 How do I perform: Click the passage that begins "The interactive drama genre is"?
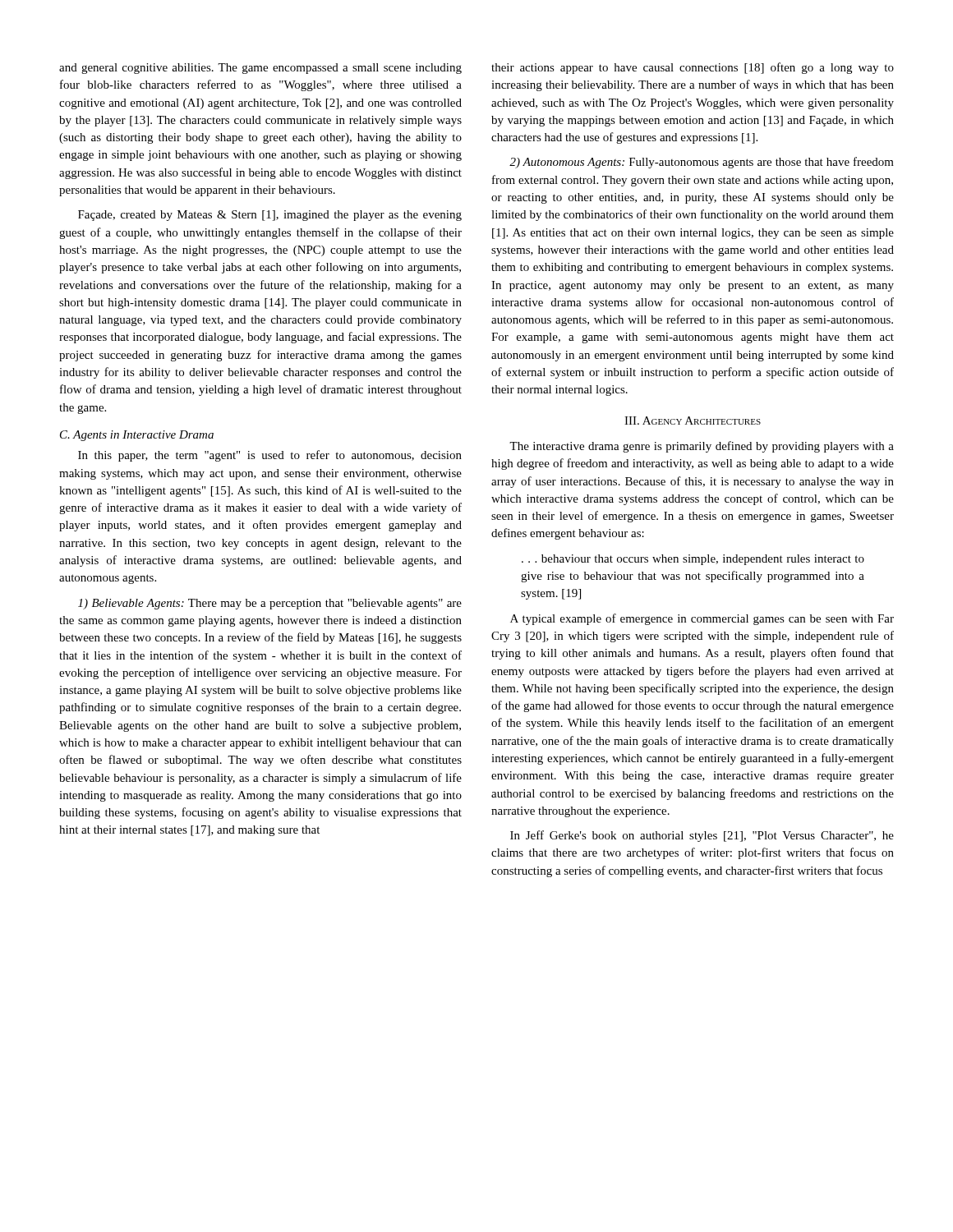[693, 490]
